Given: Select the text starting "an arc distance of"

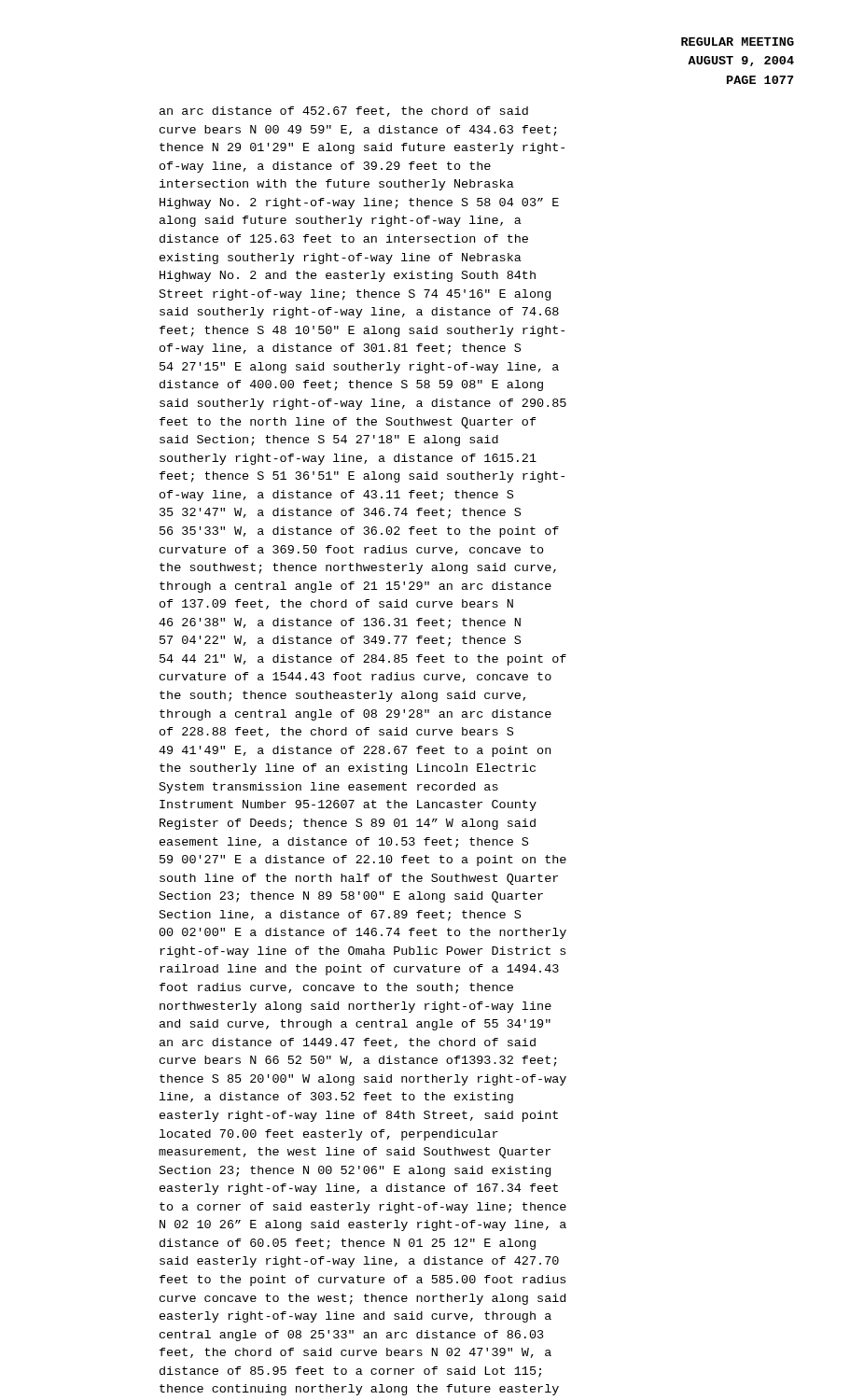Looking at the screenshot, I should [363, 752].
